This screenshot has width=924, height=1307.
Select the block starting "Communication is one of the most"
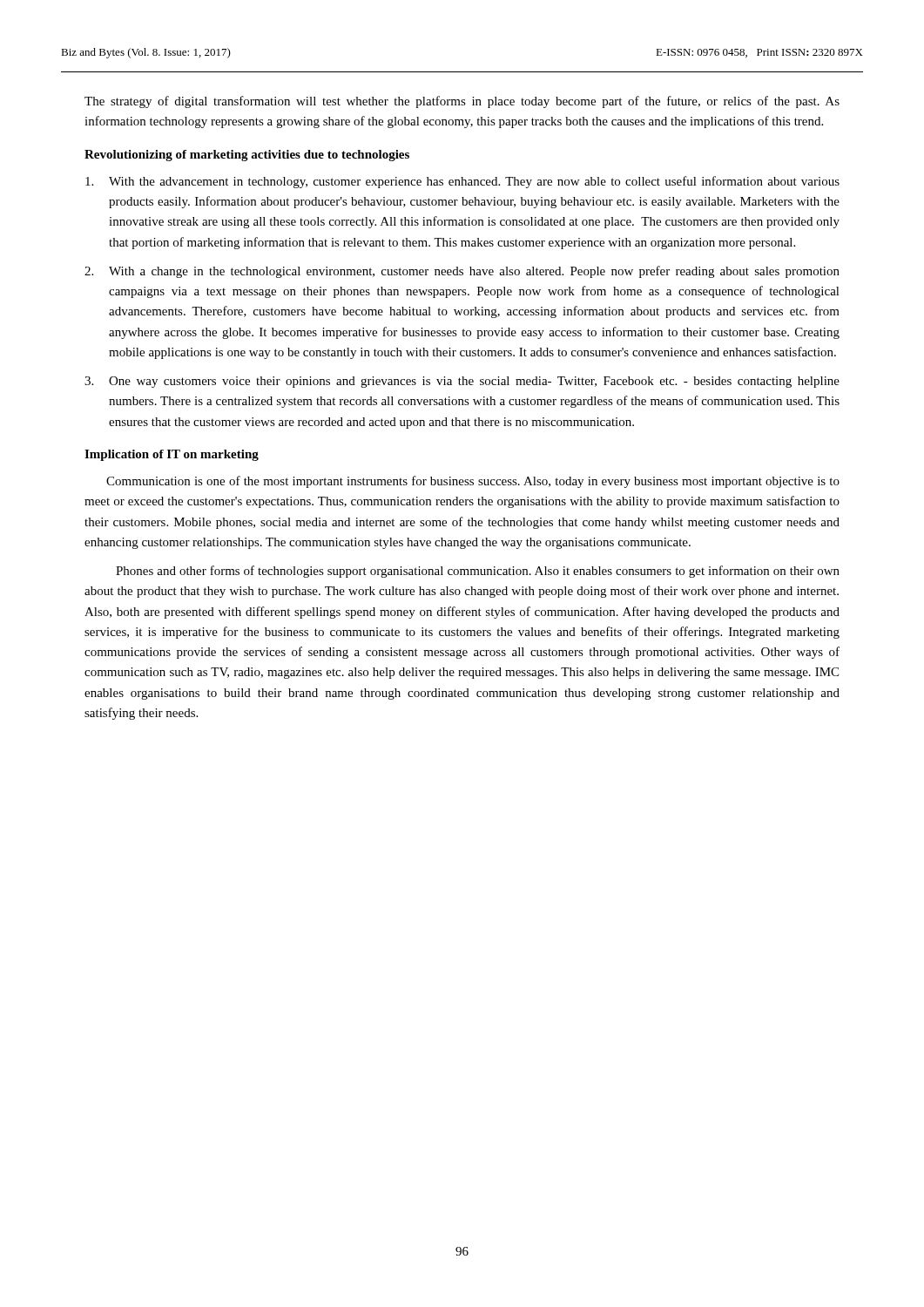462,511
